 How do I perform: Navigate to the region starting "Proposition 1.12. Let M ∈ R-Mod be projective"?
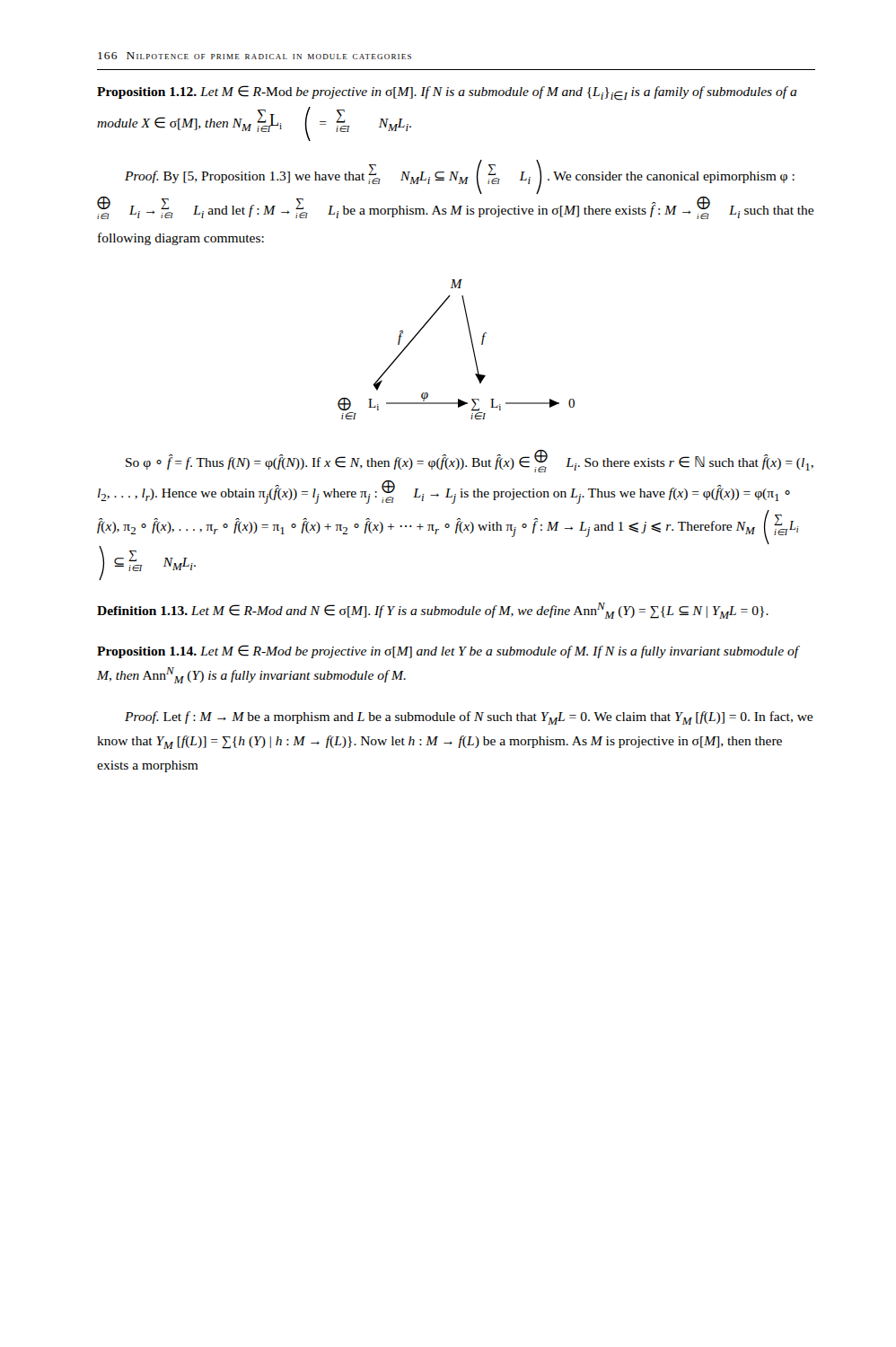click(447, 93)
